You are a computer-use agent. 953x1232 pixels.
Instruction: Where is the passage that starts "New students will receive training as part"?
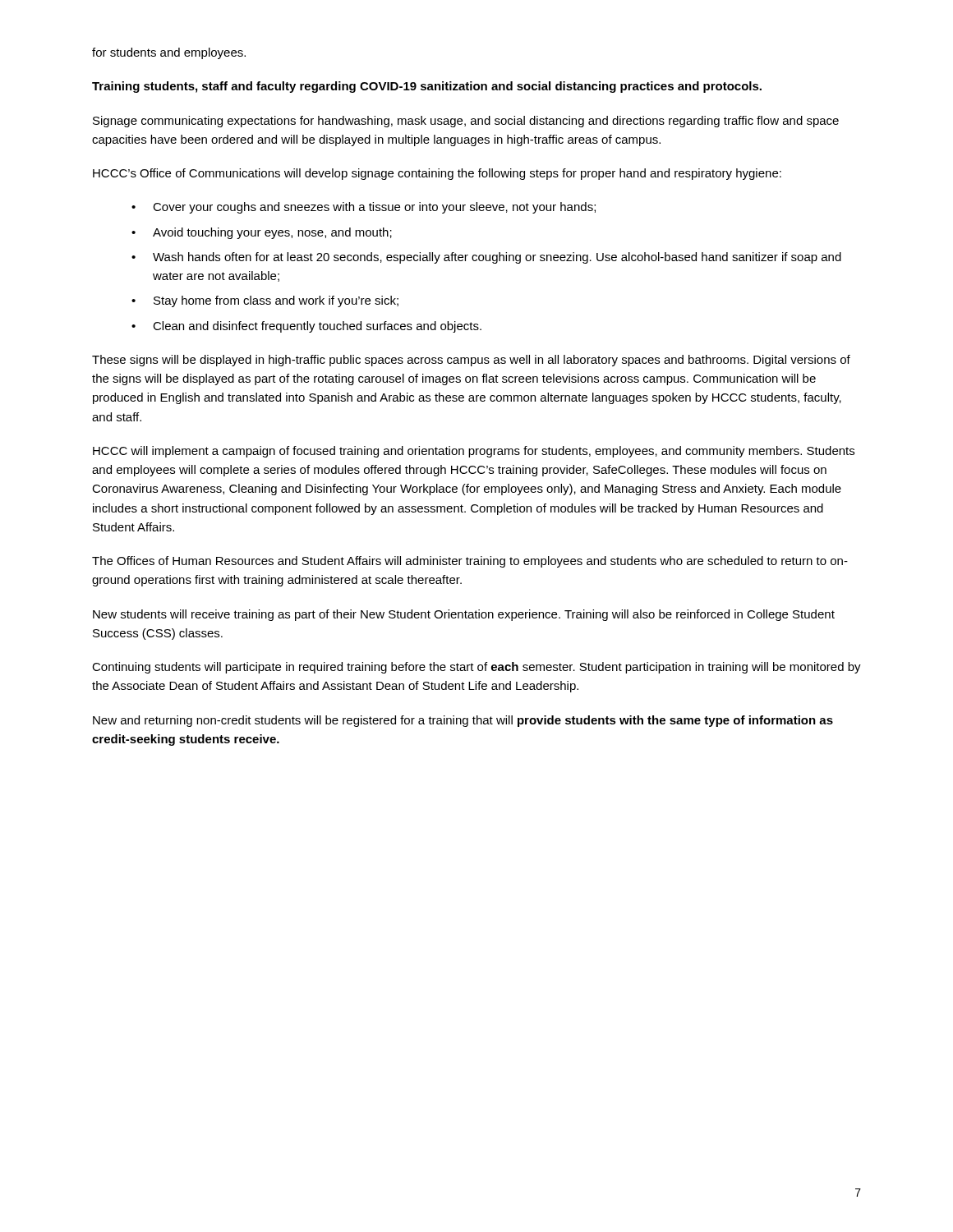tap(463, 623)
